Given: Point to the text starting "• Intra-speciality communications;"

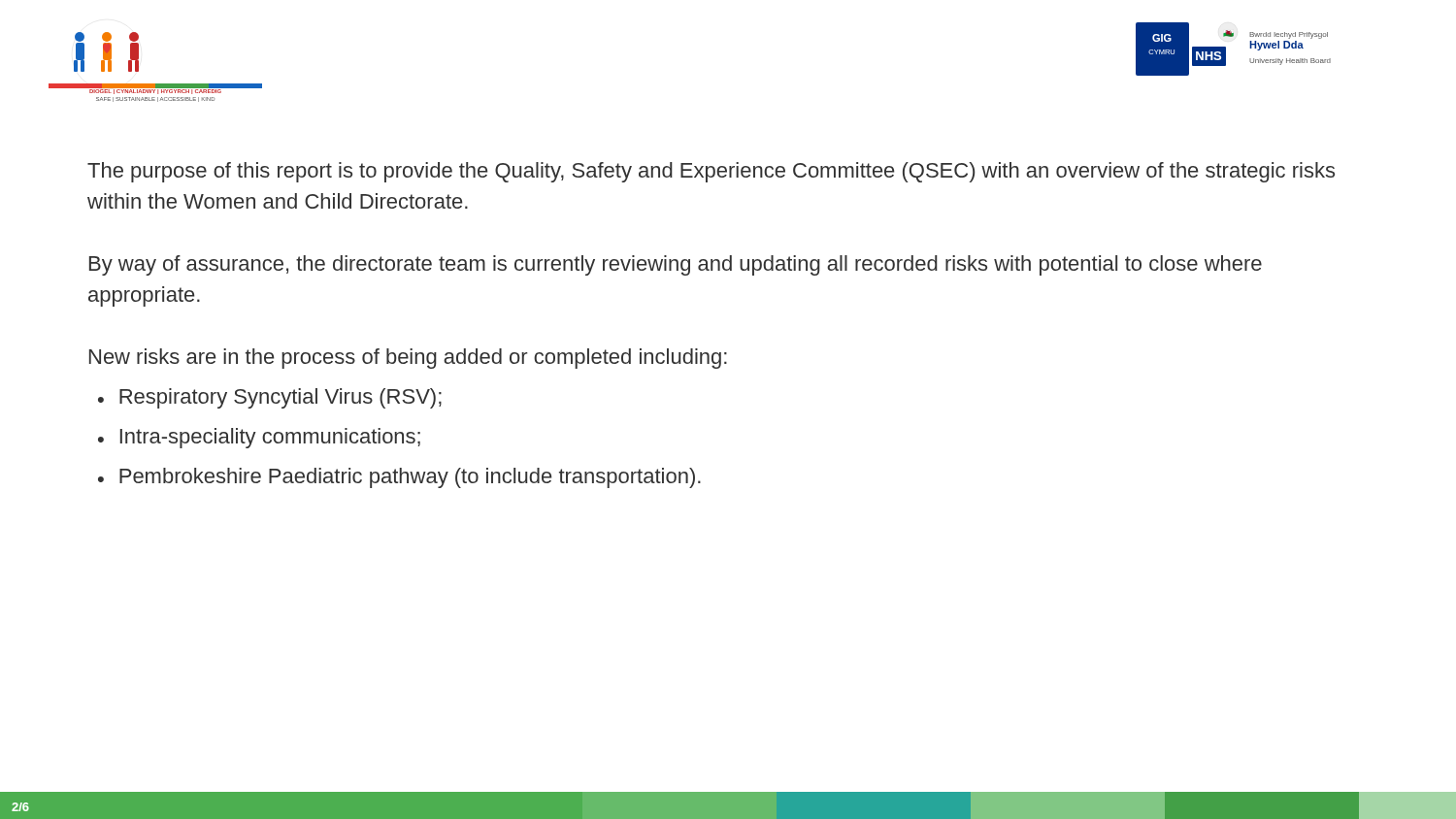Looking at the screenshot, I should click(x=260, y=438).
